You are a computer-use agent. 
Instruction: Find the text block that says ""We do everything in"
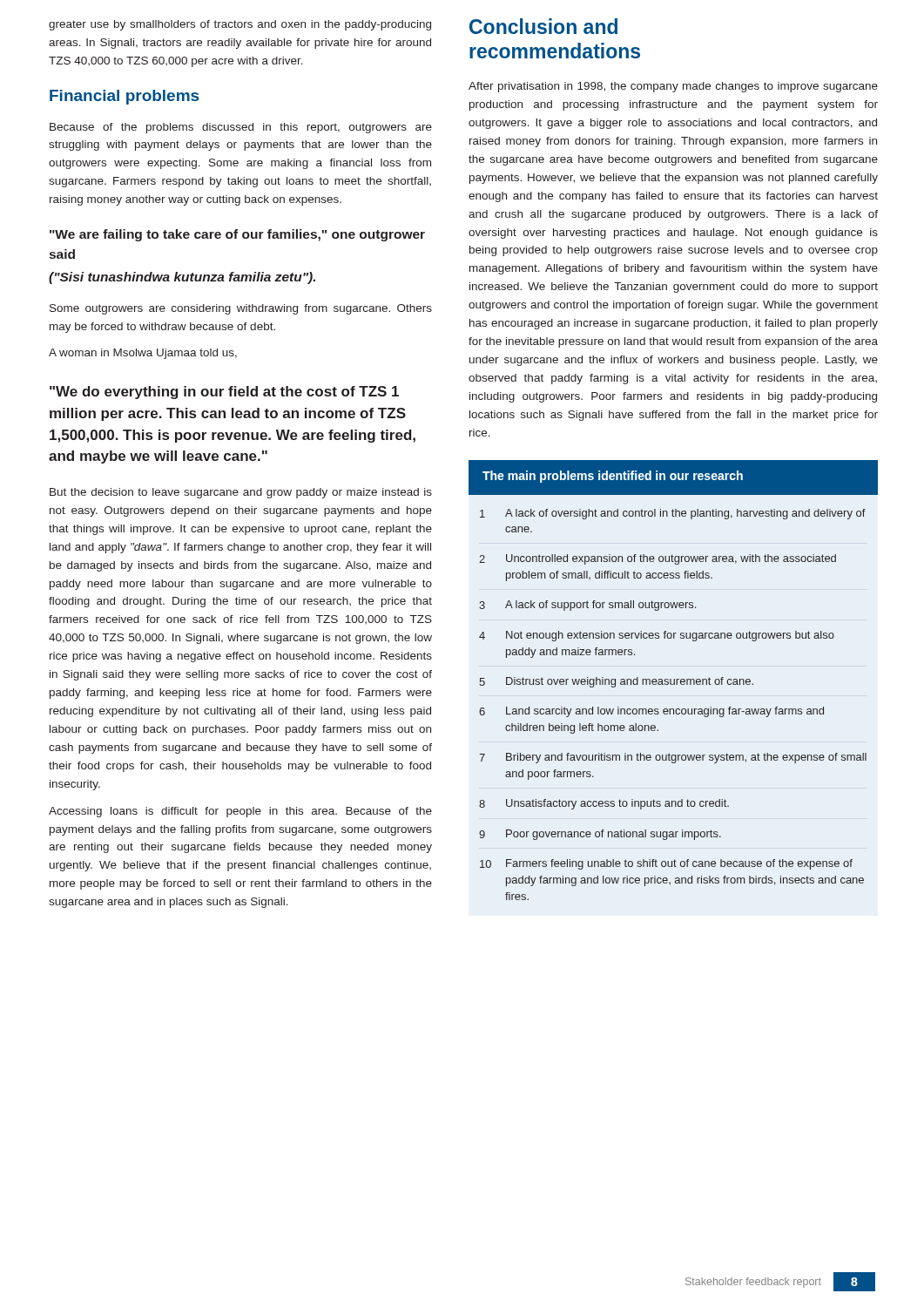(240, 425)
